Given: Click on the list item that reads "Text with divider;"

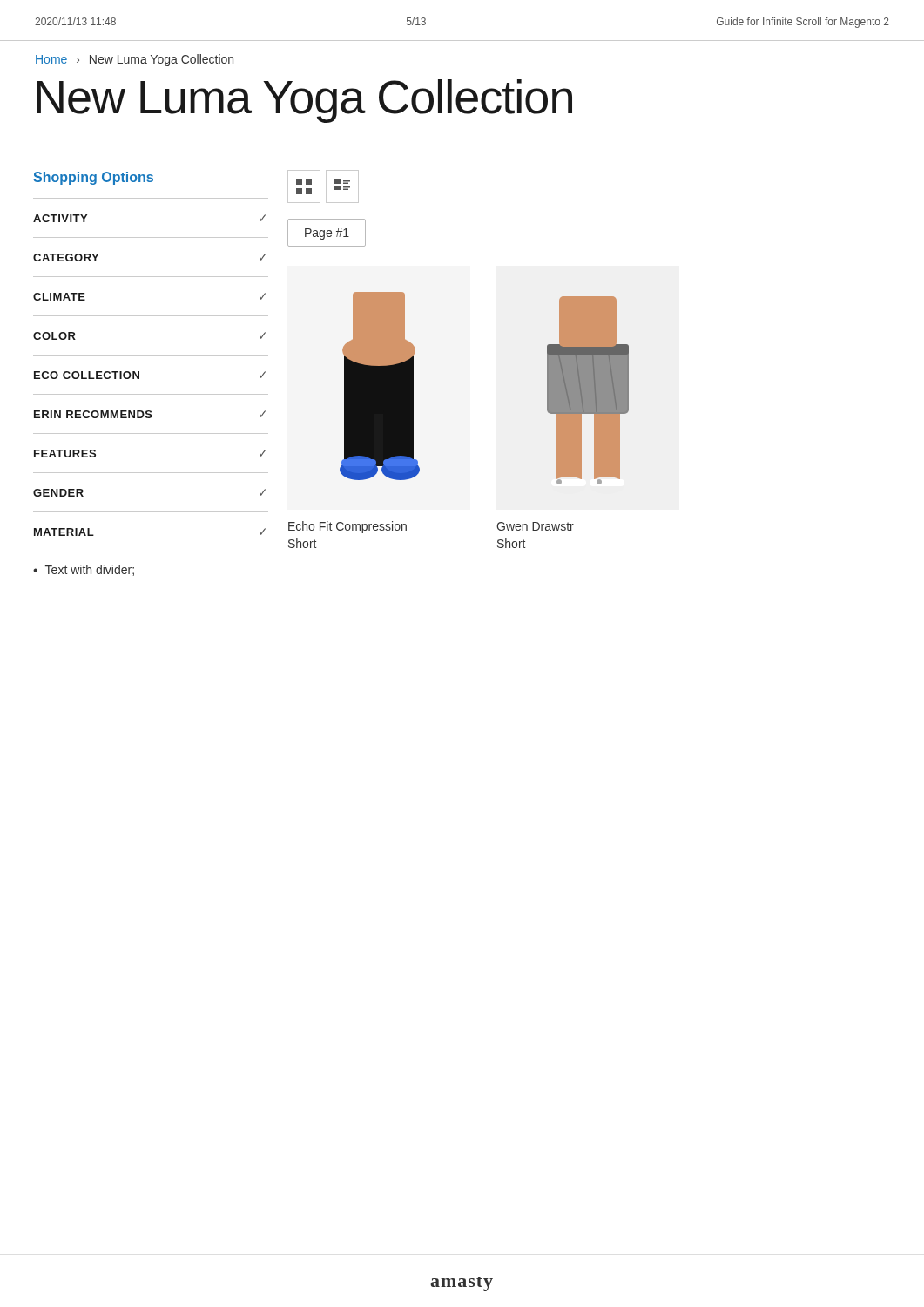Looking at the screenshot, I should (x=90, y=570).
